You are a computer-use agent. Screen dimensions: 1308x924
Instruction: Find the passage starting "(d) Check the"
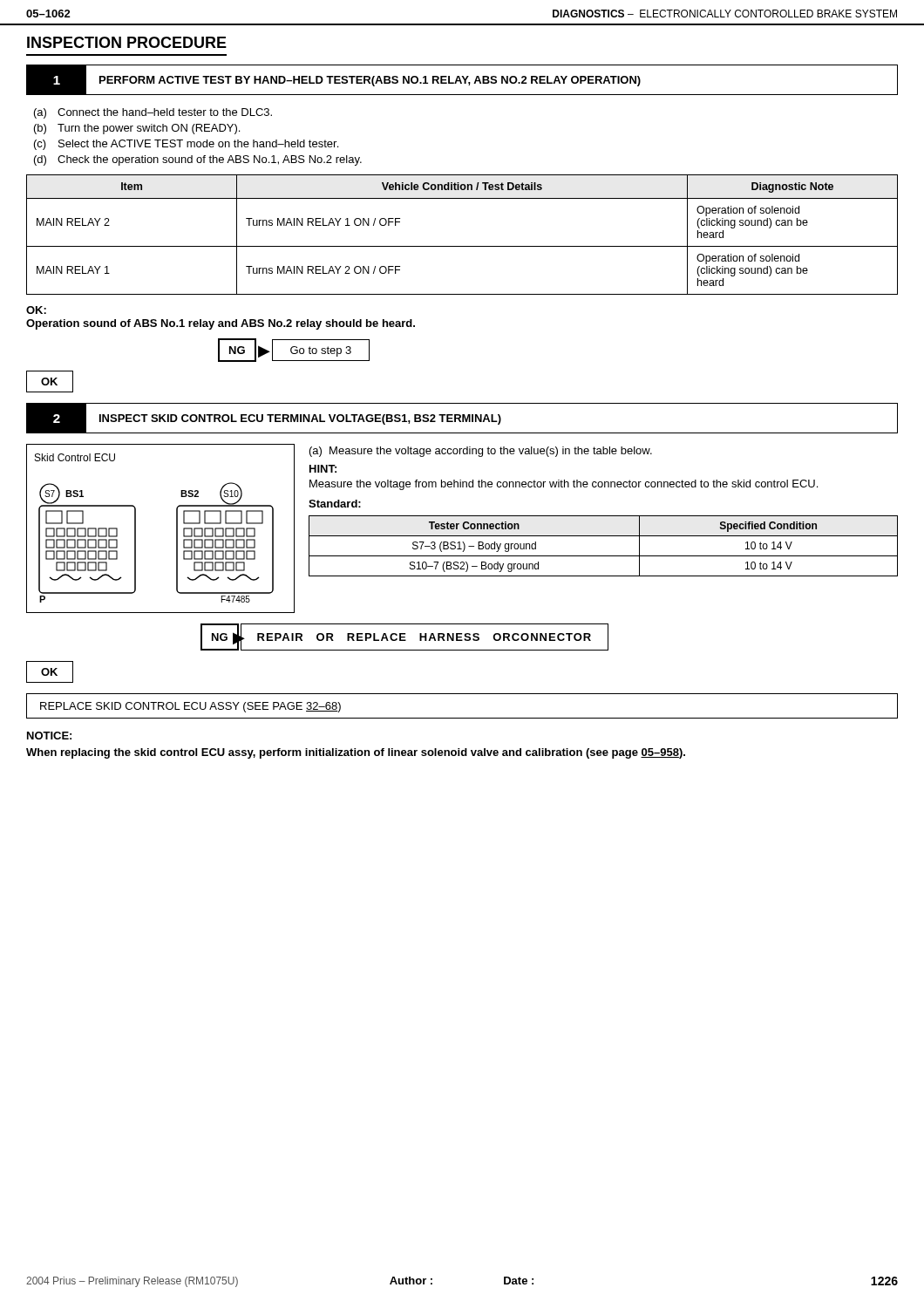coord(198,159)
